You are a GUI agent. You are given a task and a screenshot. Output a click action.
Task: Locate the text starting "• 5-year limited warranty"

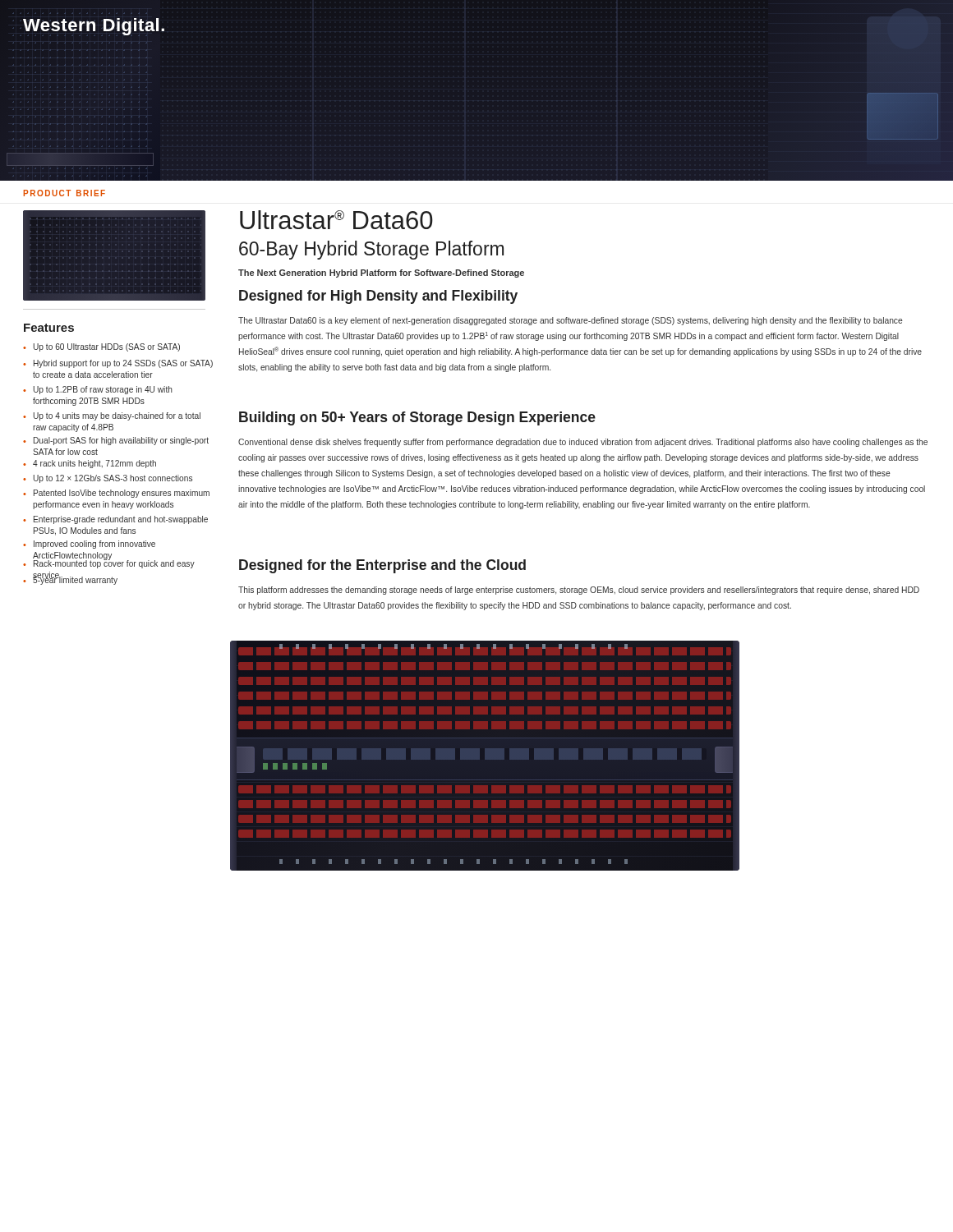tap(120, 581)
